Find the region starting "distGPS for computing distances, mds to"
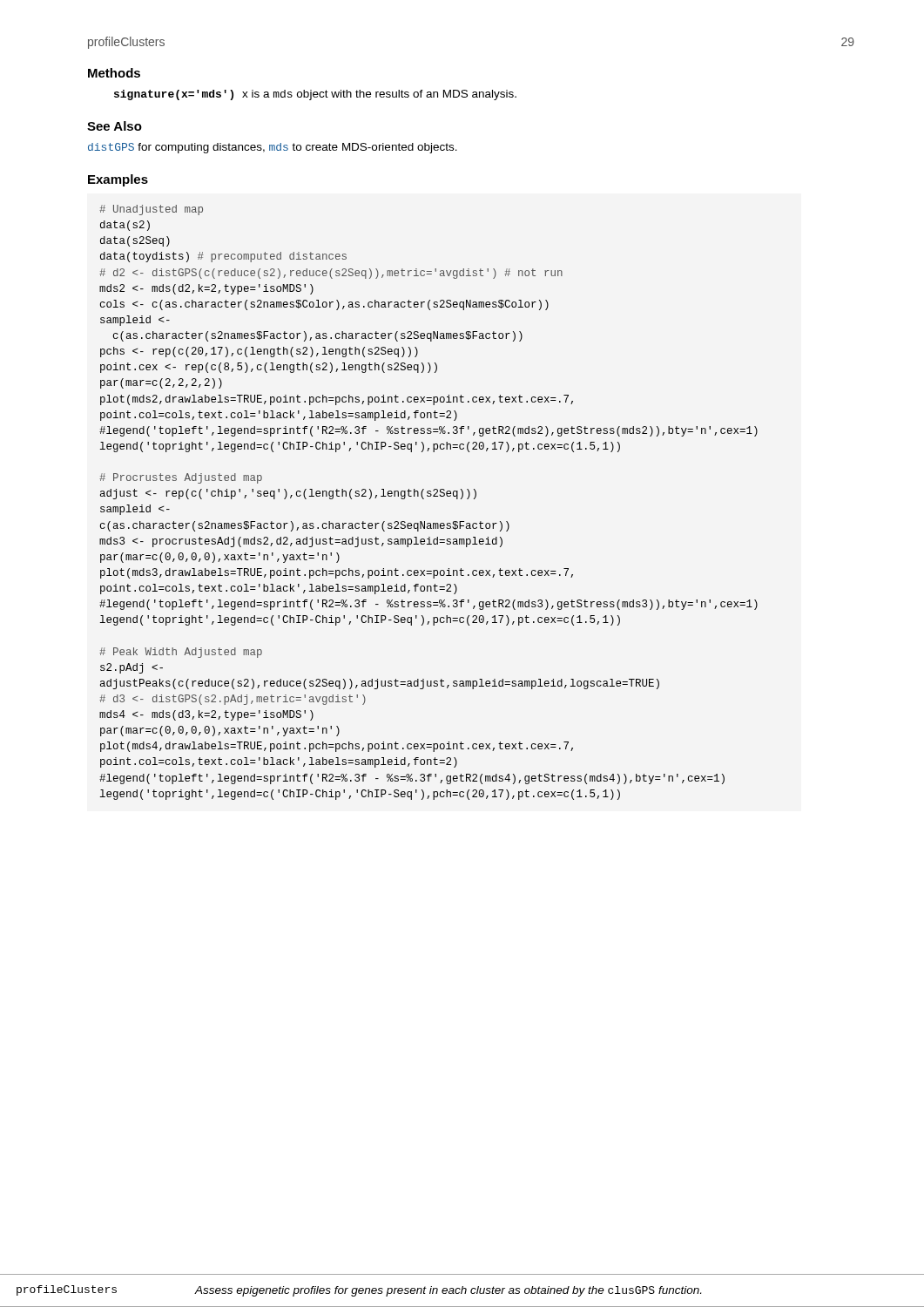Image resolution: width=924 pixels, height=1307 pixels. [272, 147]
